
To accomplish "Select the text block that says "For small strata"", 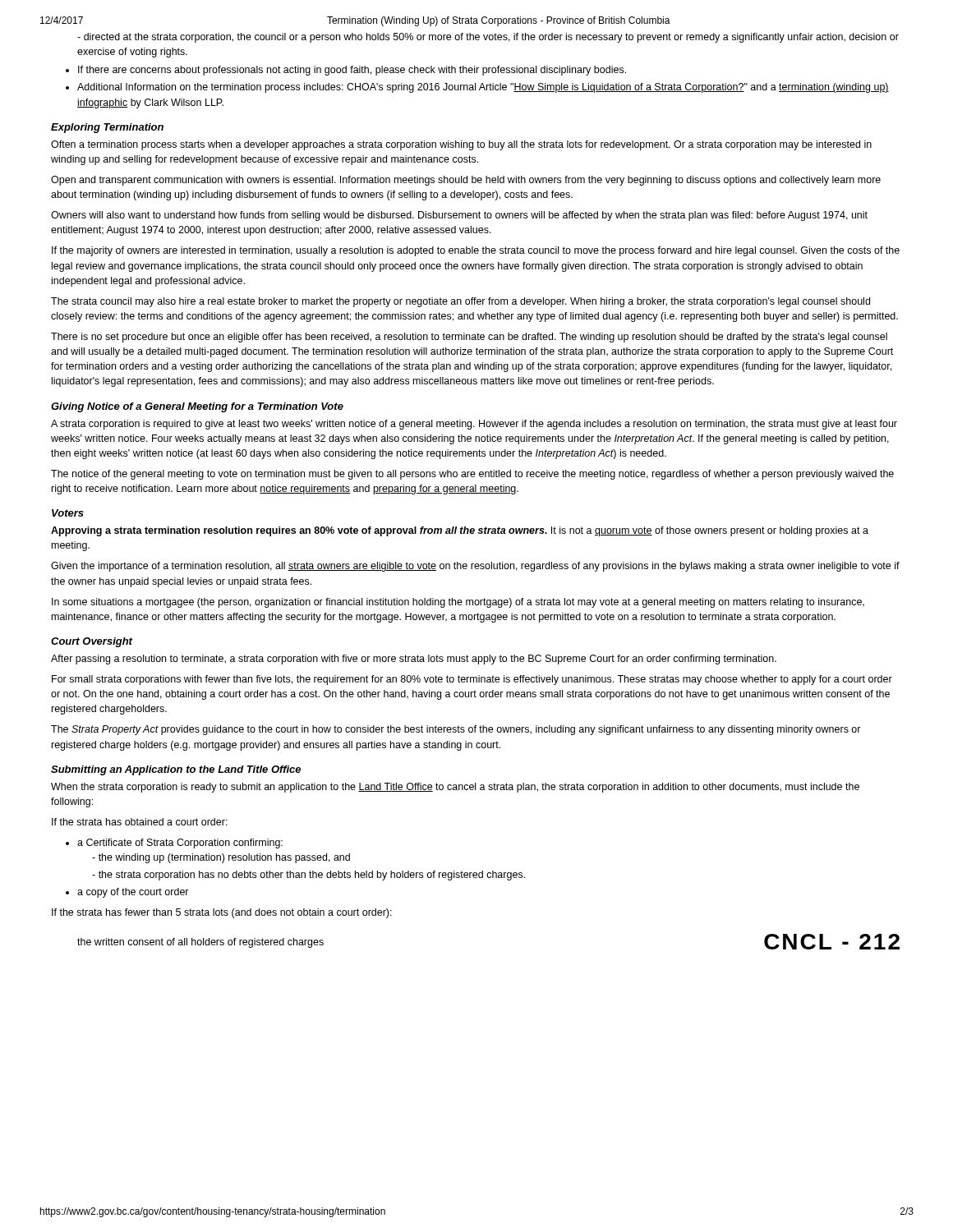I will 471,694.
